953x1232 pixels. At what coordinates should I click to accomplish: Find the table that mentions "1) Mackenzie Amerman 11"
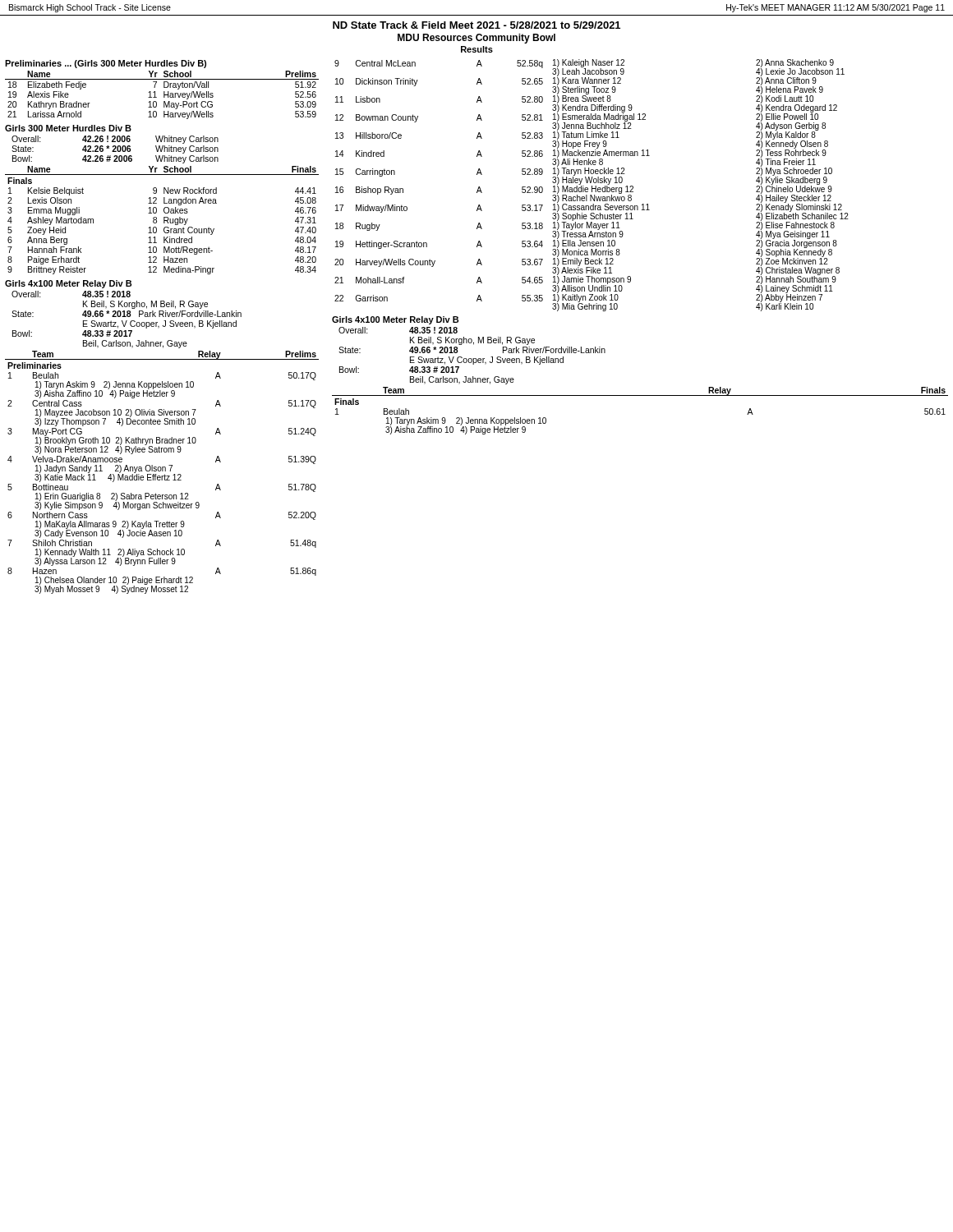pyautogui.click(x=640, y=184)
